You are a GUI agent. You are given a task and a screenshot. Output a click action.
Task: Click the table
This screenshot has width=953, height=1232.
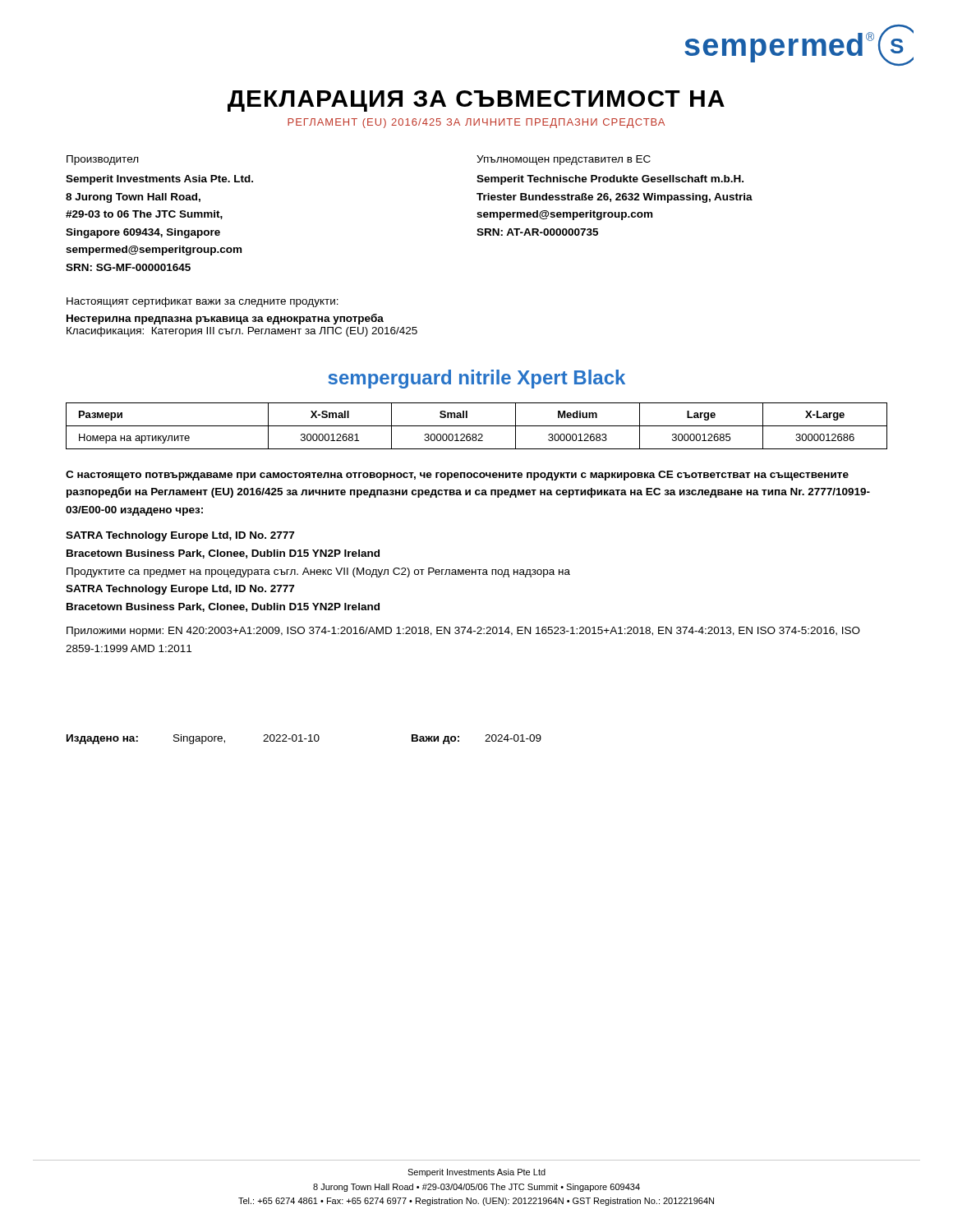pyautogui.click(x=476, y=426)
